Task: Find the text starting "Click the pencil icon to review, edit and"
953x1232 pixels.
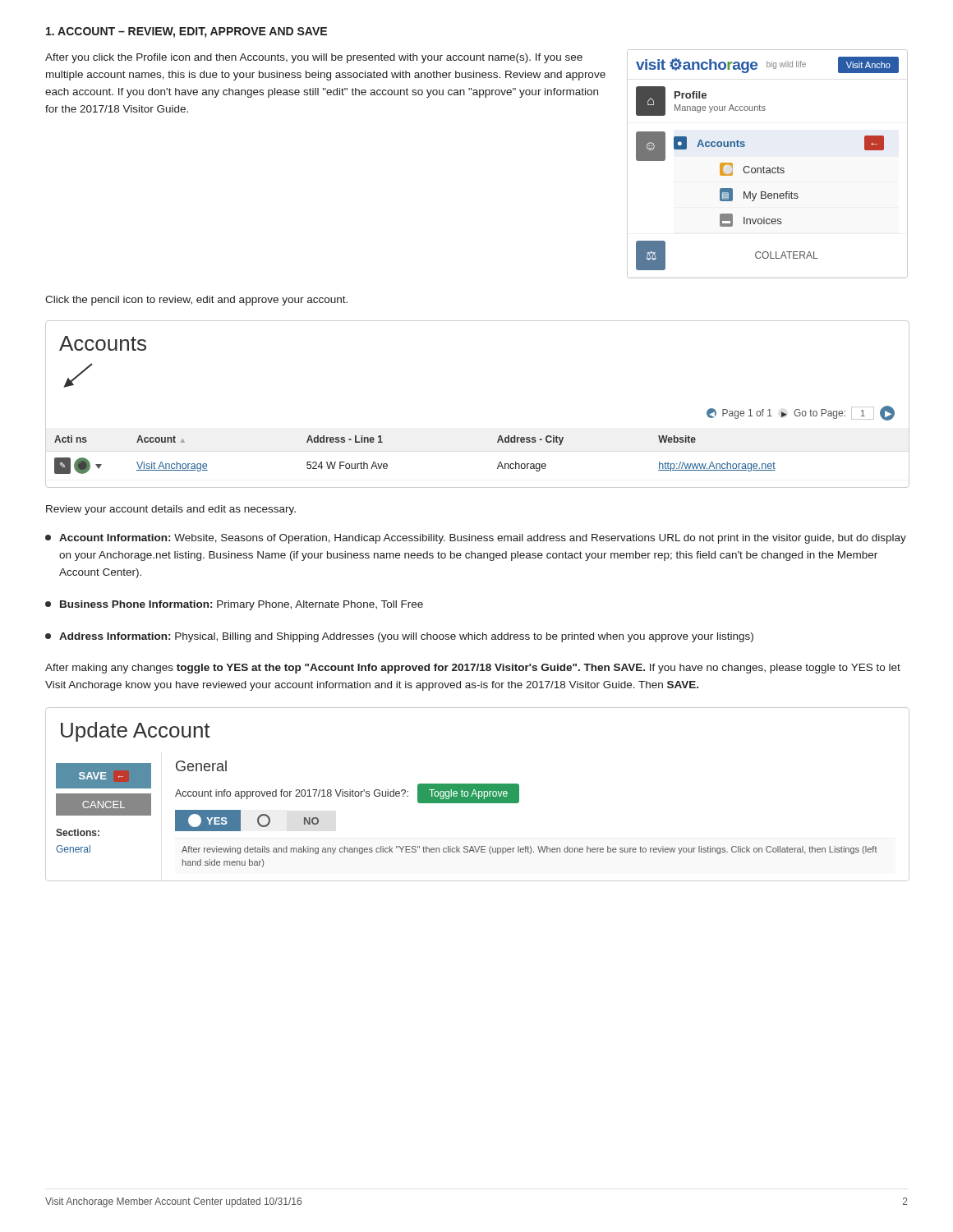Action: point(197,299)
